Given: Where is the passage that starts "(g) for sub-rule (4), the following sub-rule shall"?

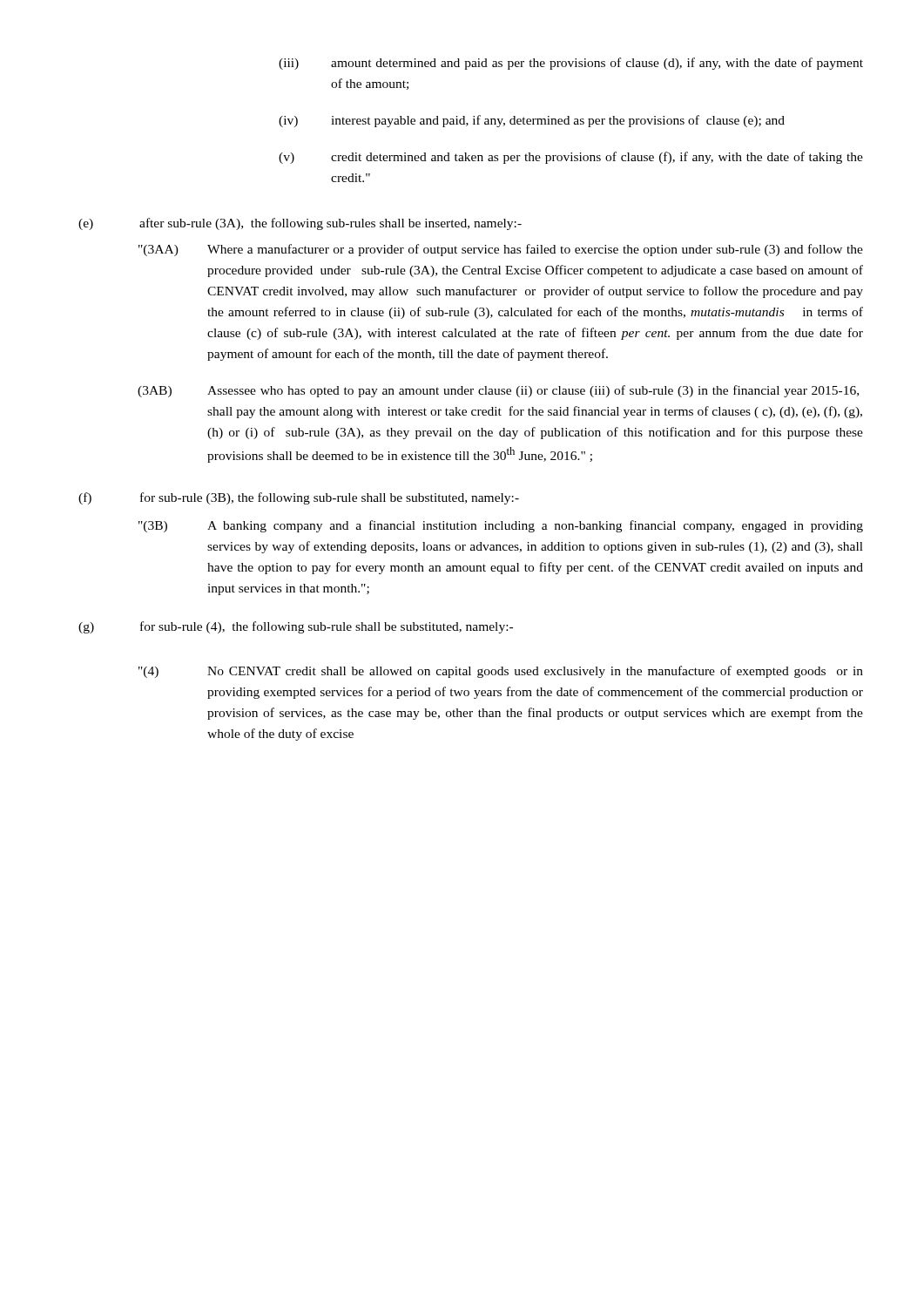Looking at the screenshot, I should (296, 627).
